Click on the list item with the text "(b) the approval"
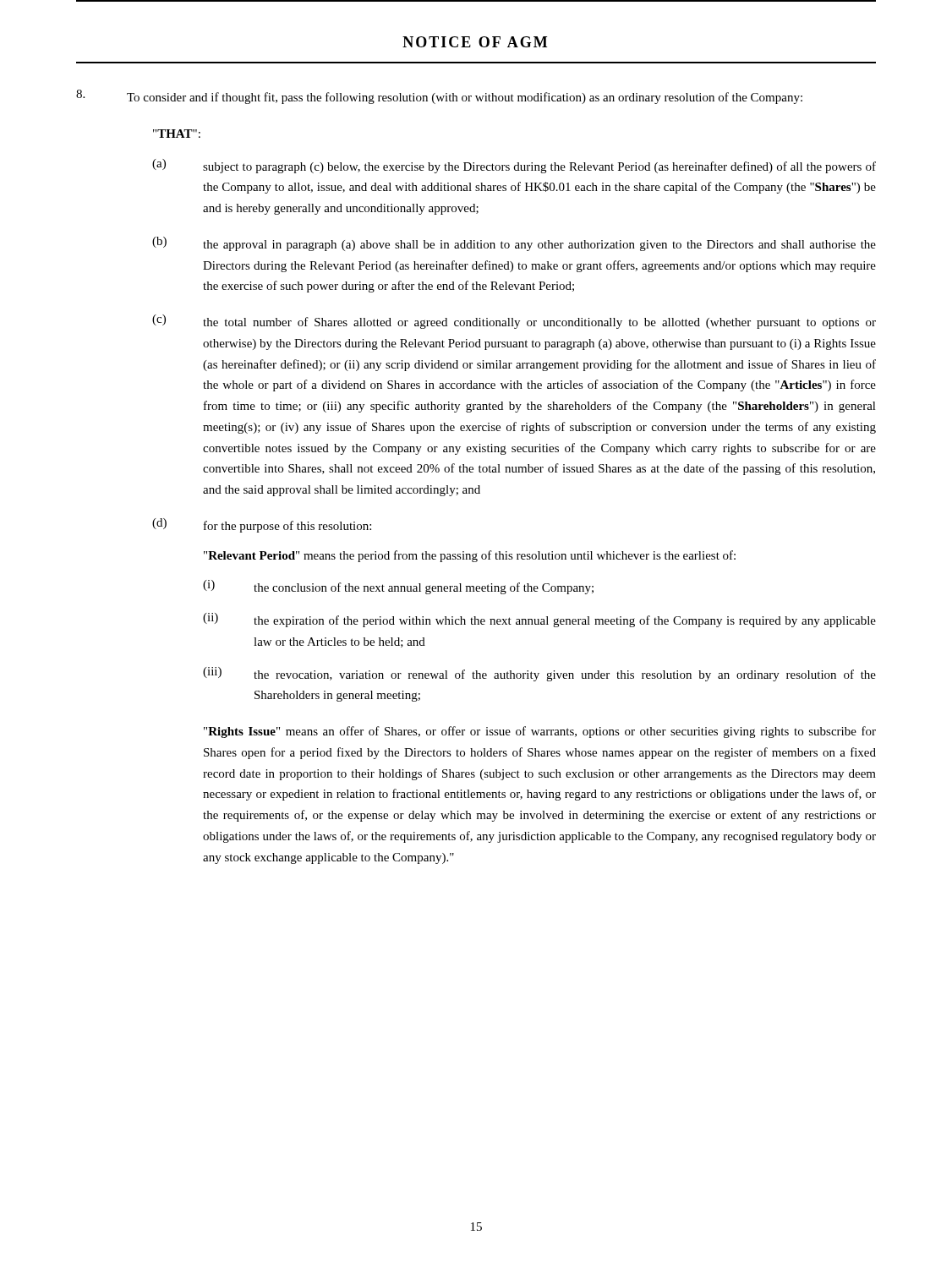The image size is (952, 1268). pyautogui.click(x=514, y=265)
